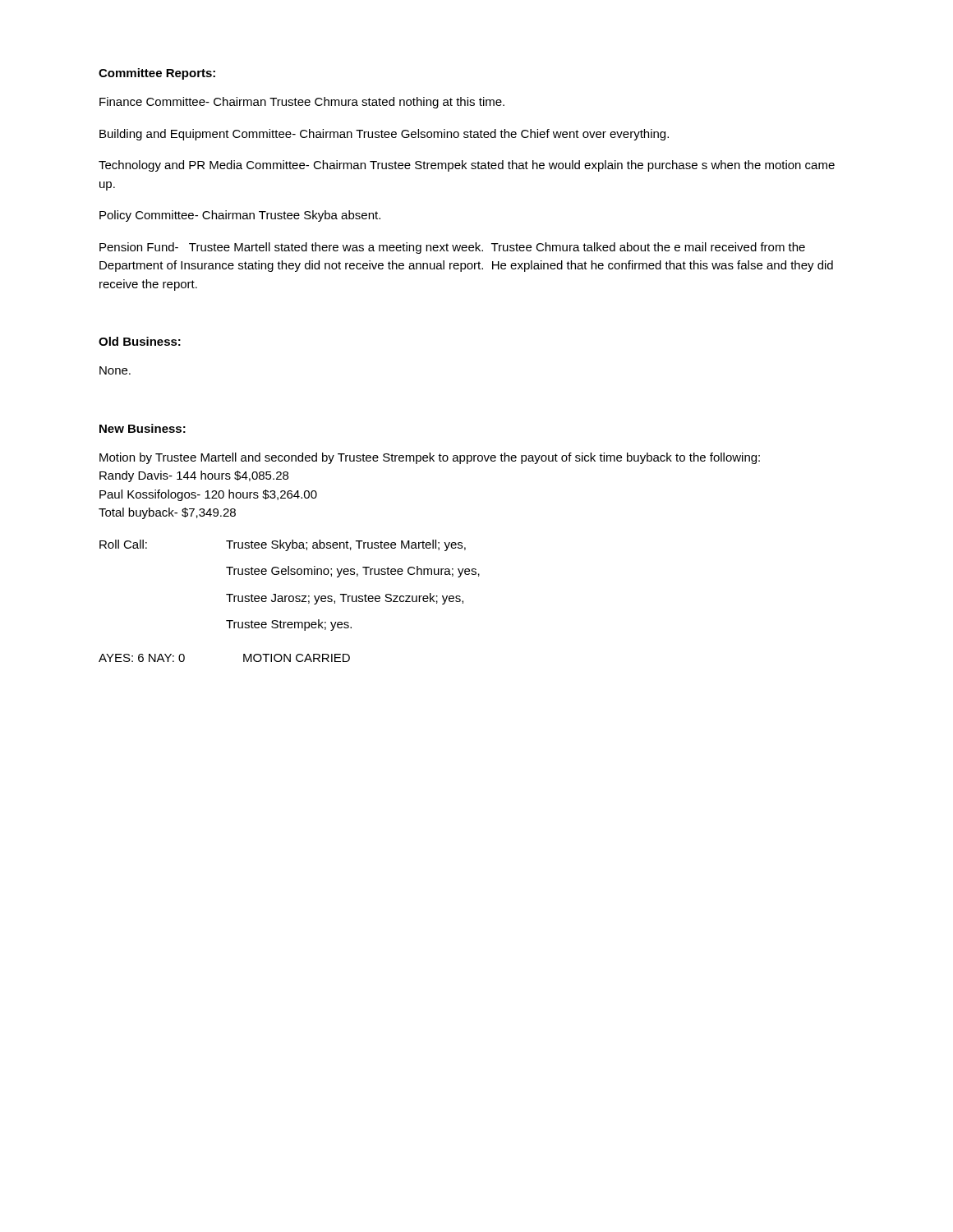Click on the text block that says "Roll Call: Trustee Skyba; absent,"
The image size is (953, 1232).
pos(283,544)
